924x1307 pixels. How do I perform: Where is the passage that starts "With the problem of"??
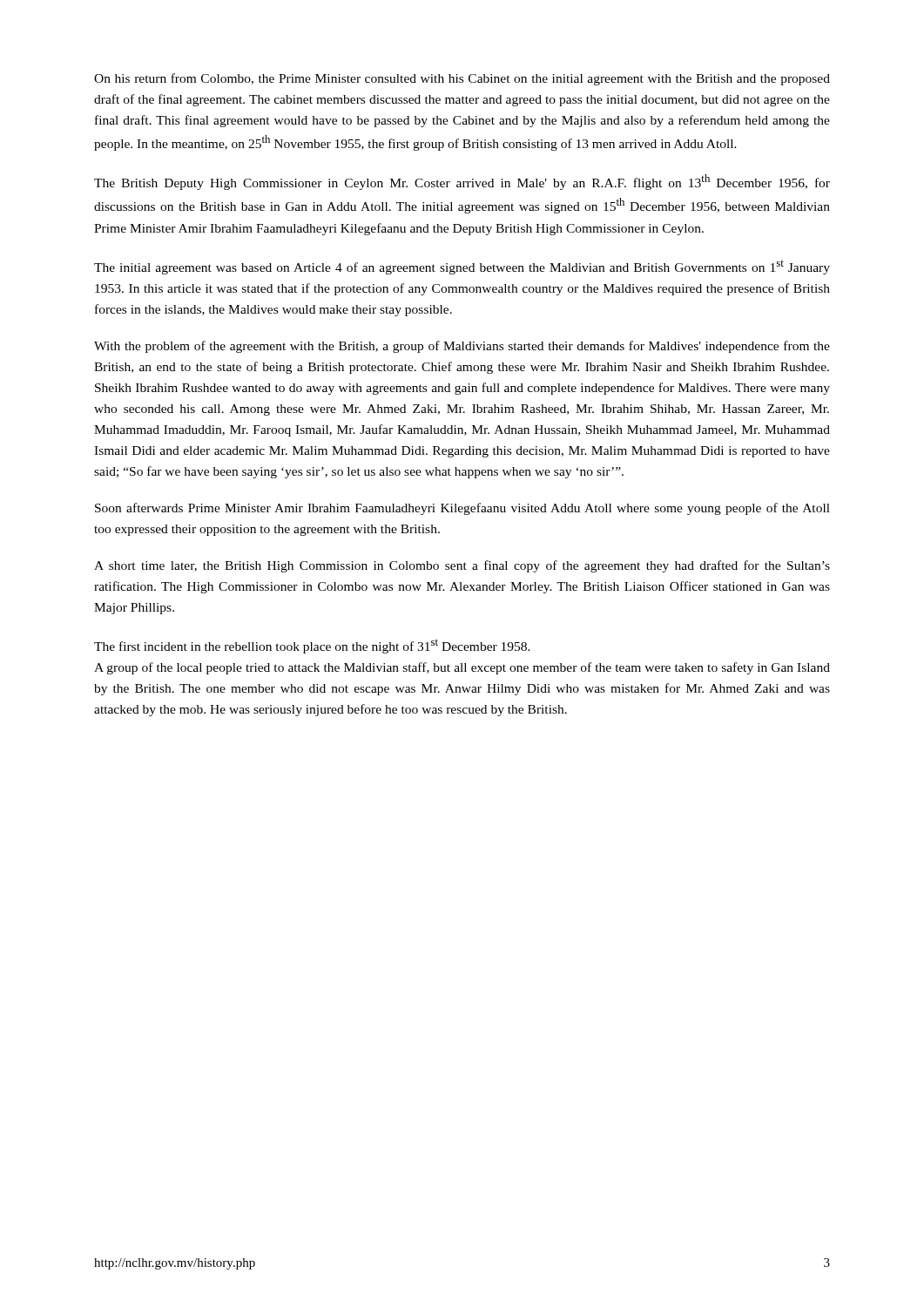point(462,408)
